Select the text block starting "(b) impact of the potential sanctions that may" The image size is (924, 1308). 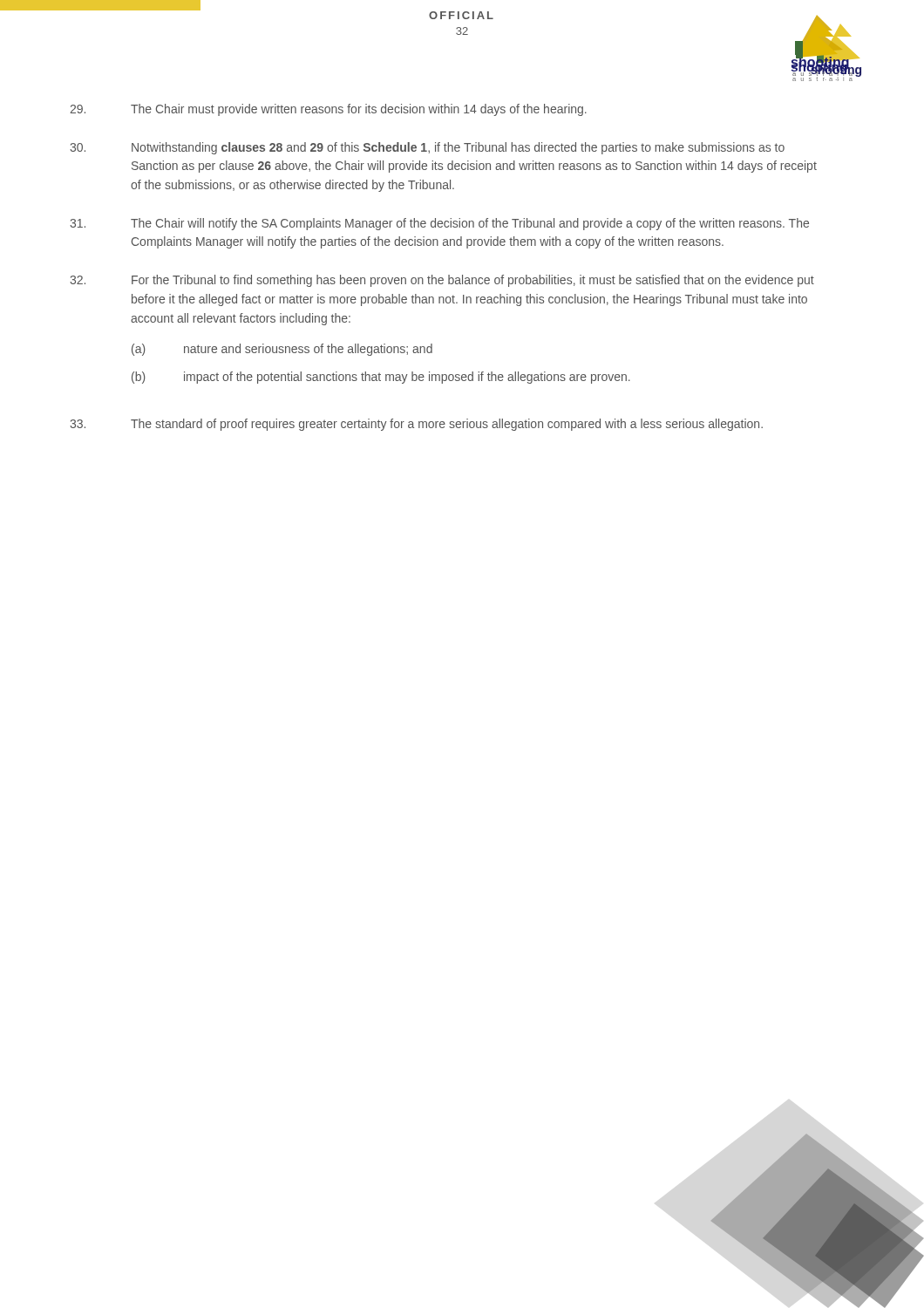pos(479,377)
